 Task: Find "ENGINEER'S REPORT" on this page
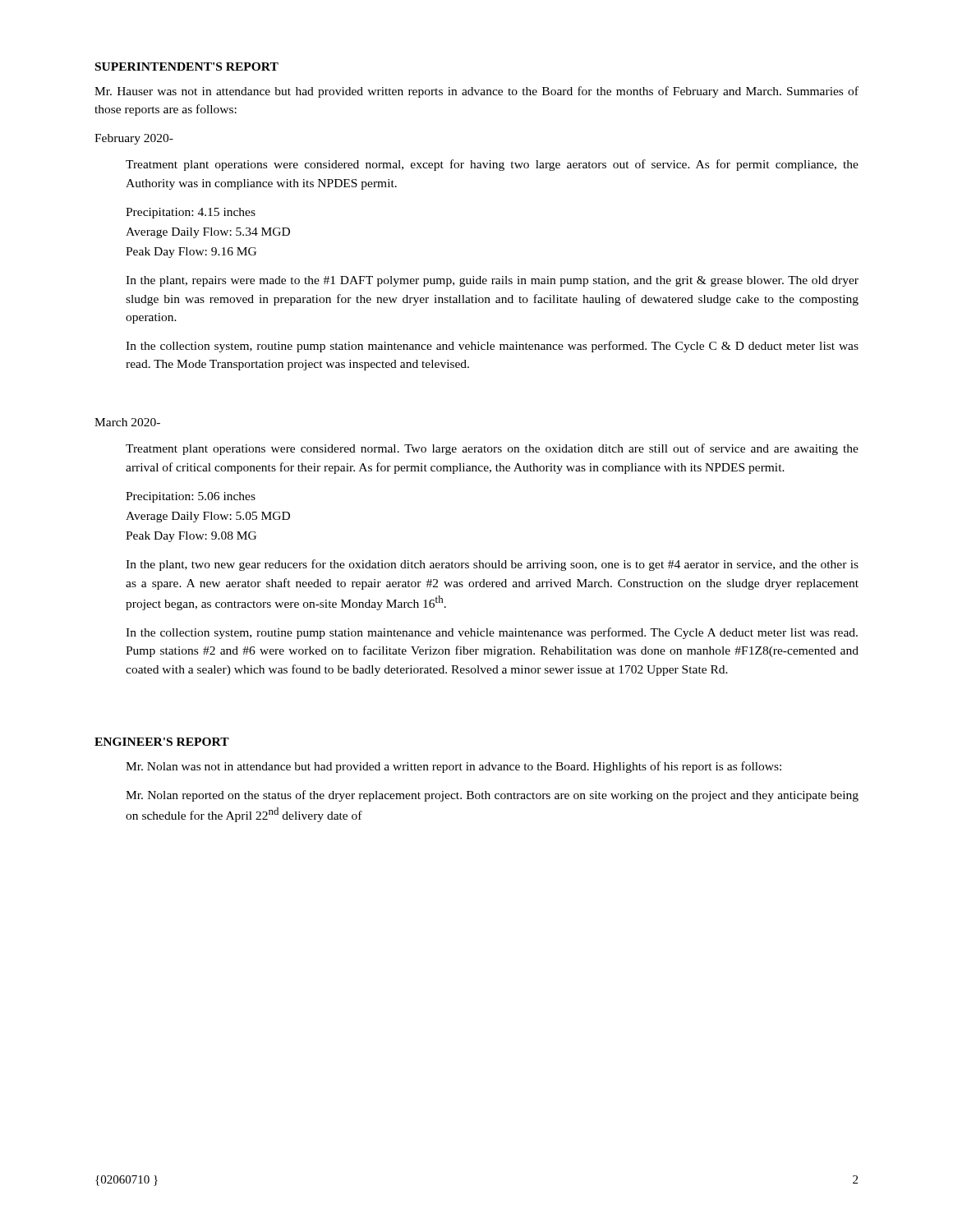coord(162,741)
